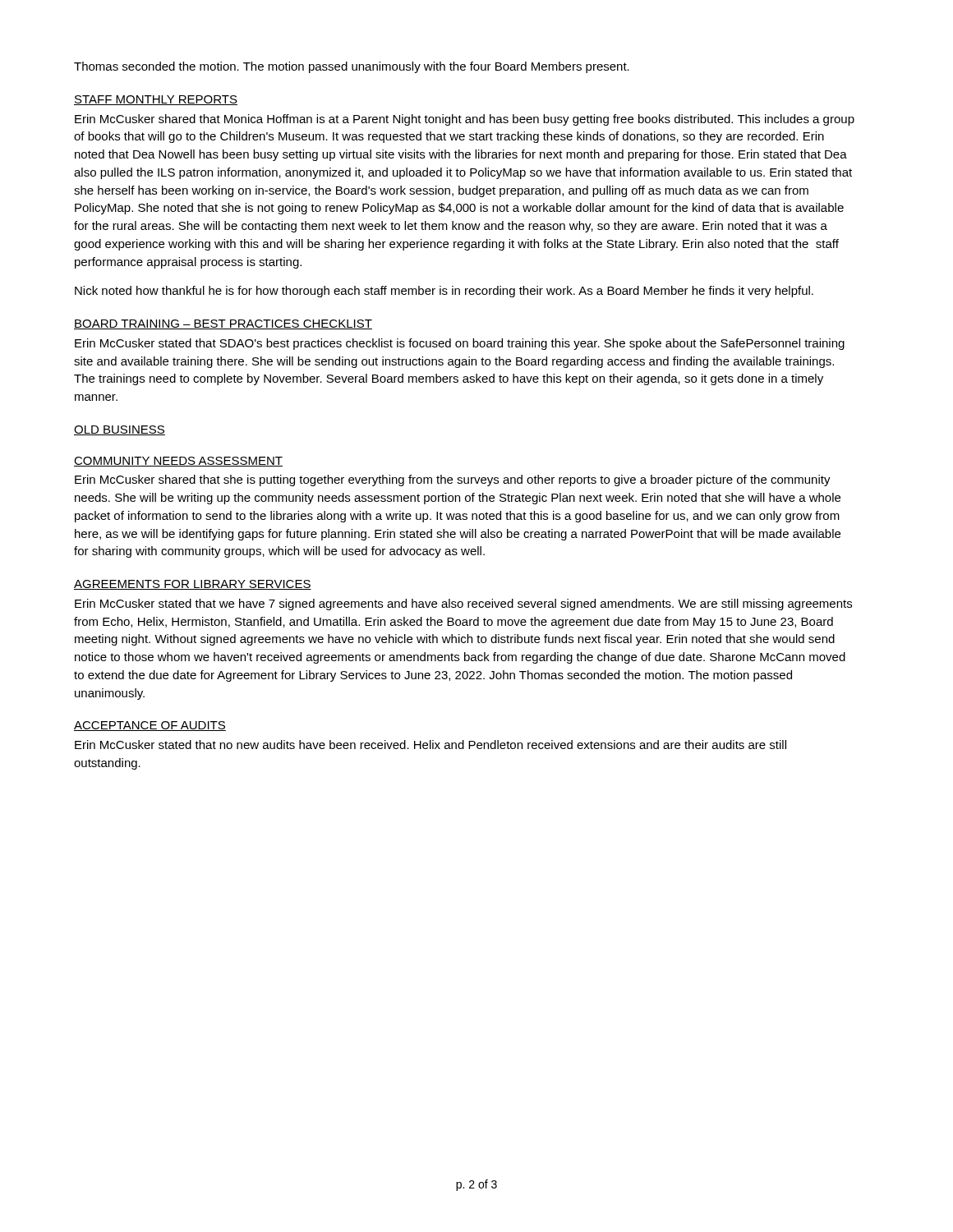Navigate to the element starting "Erin McCusker stated that no"
This screenshot has height=1232, width=953.
pyautogui.click(x=464, y=754)
